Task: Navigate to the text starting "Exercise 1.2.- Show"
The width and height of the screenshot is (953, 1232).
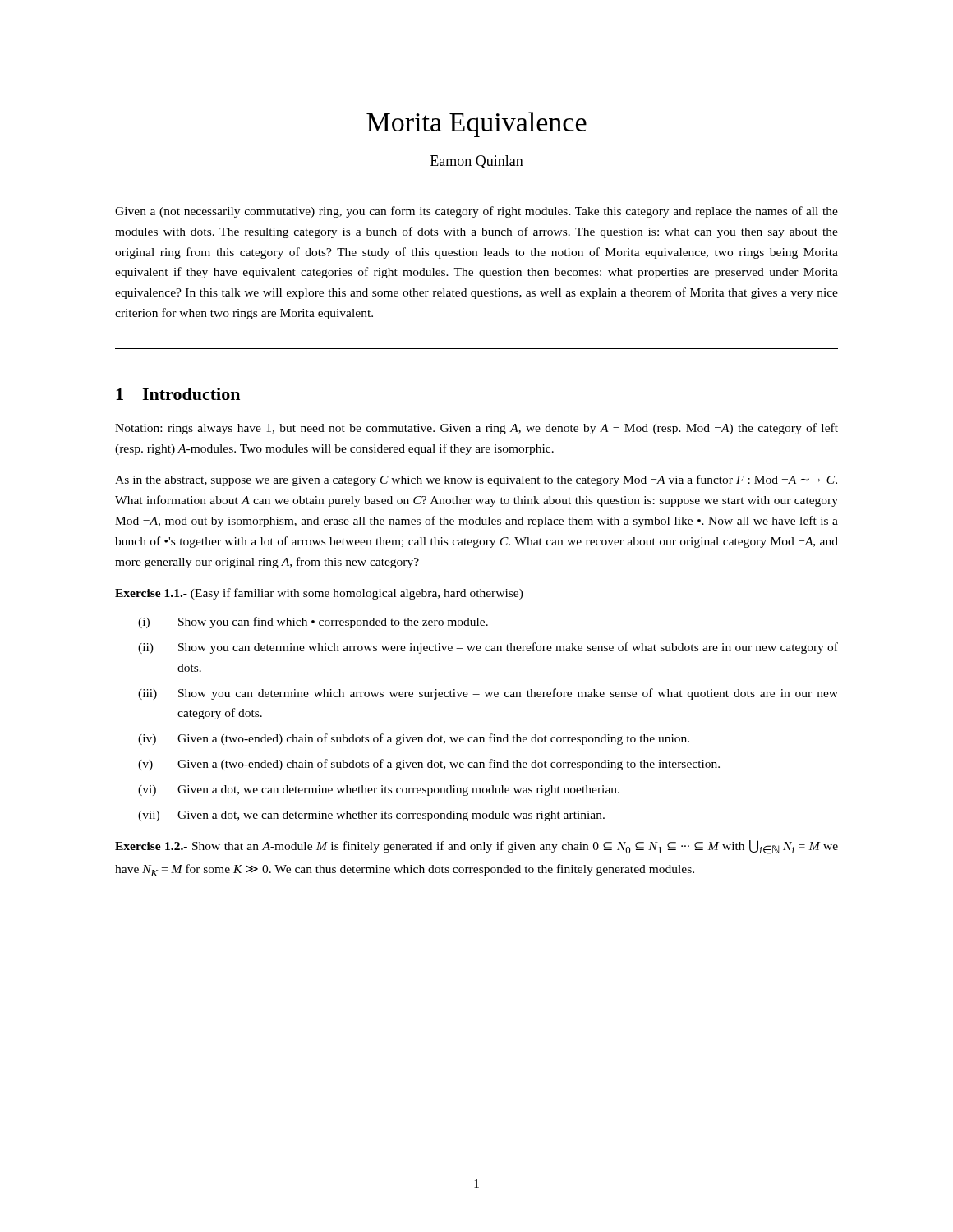Action: point(476,859)
